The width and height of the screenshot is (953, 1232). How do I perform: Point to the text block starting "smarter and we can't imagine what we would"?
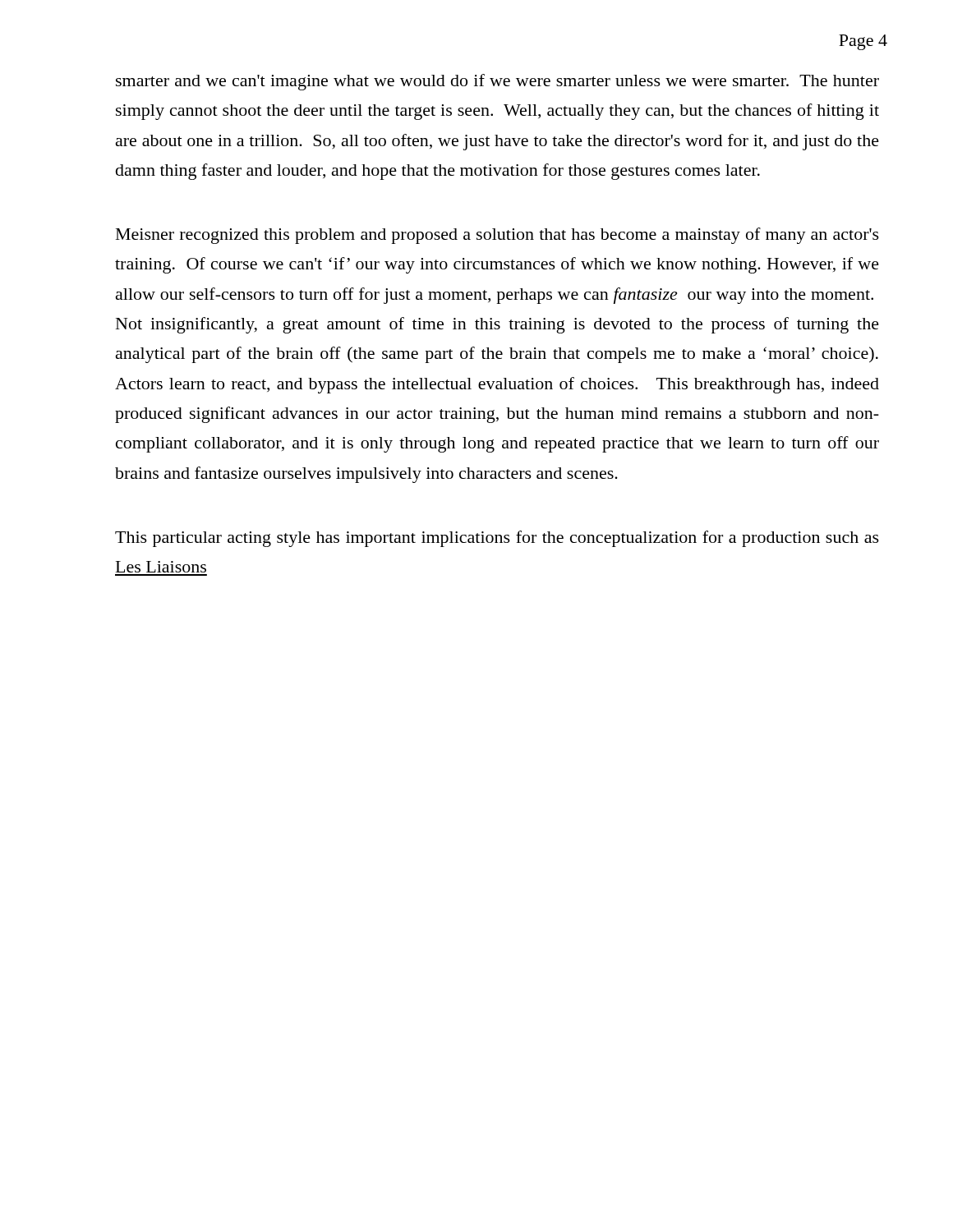[x=497, y=125]
